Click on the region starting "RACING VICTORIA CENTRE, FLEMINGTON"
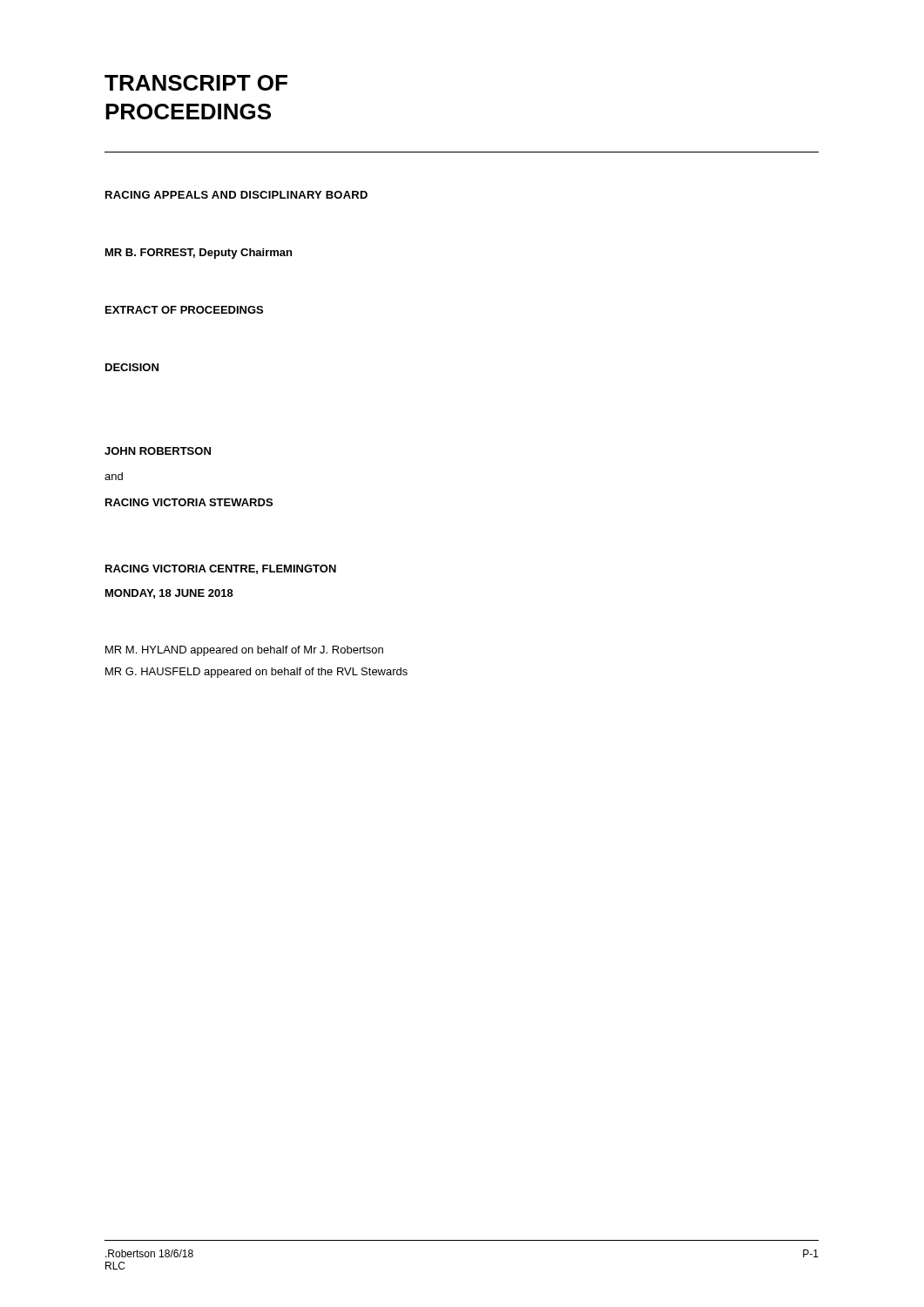 pos(220,569)
